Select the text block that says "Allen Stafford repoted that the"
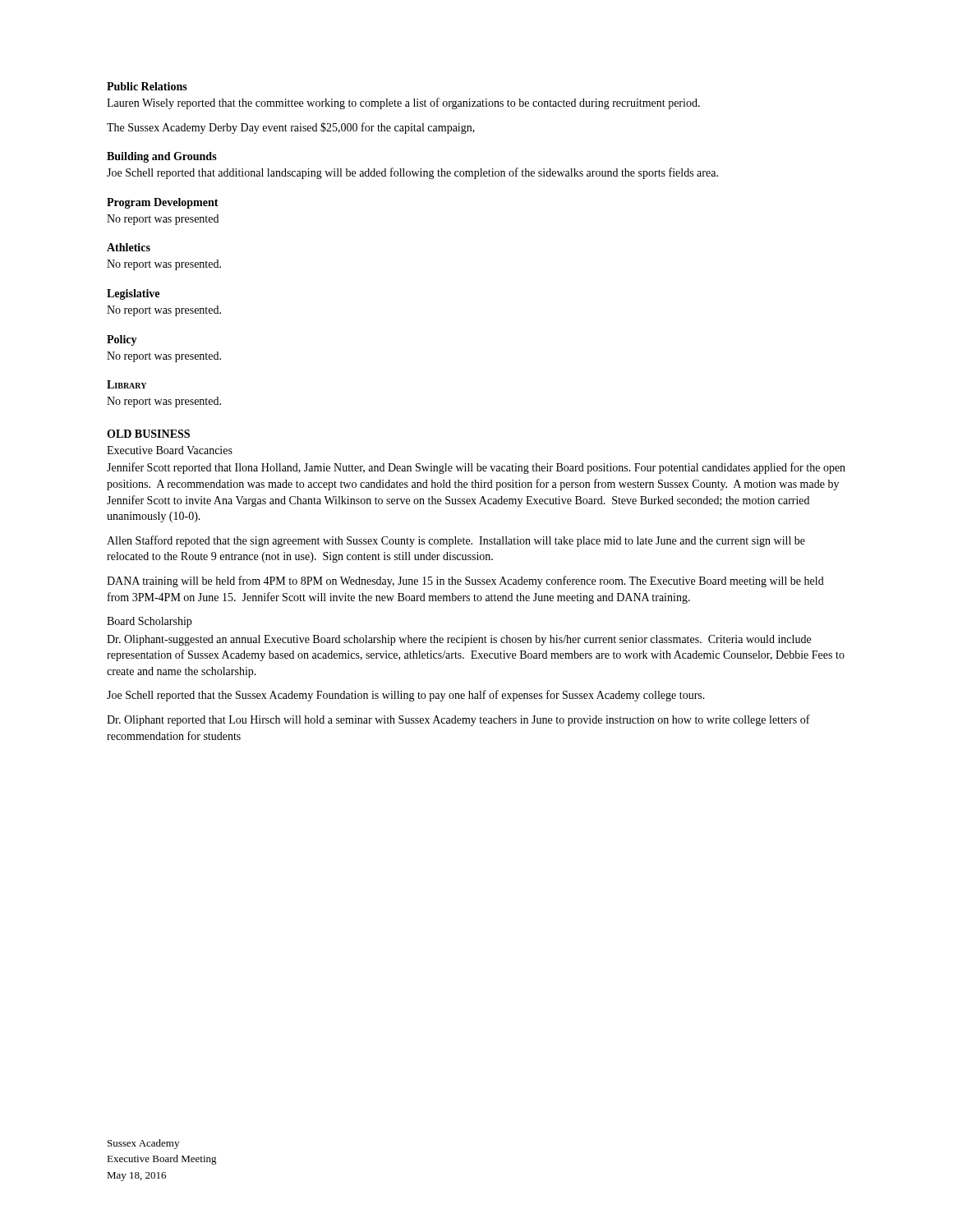Screen dimensions: 1232x953 456,549
